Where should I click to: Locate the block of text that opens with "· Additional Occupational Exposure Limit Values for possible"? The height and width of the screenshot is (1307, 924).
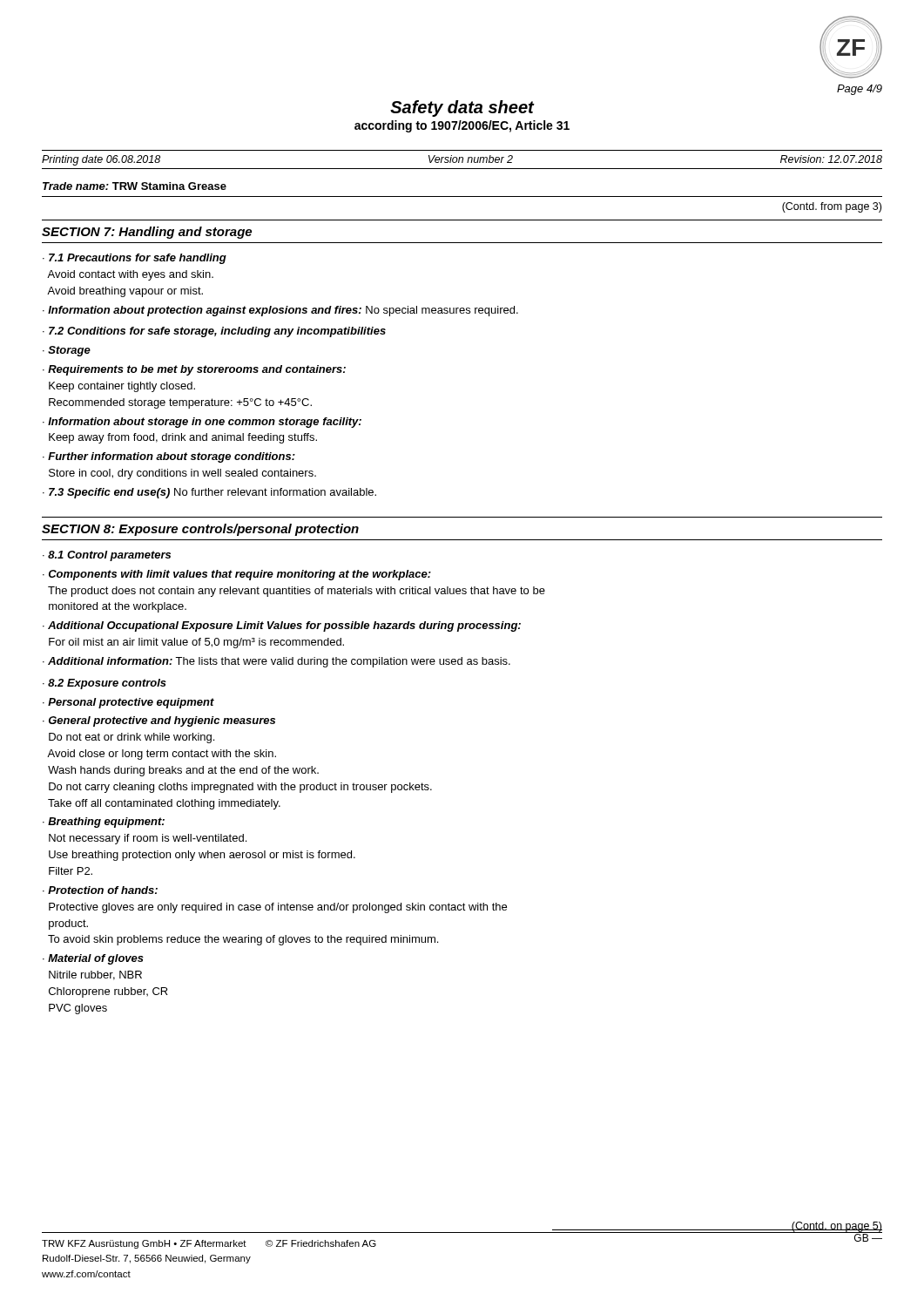click(x=282, y=634)
